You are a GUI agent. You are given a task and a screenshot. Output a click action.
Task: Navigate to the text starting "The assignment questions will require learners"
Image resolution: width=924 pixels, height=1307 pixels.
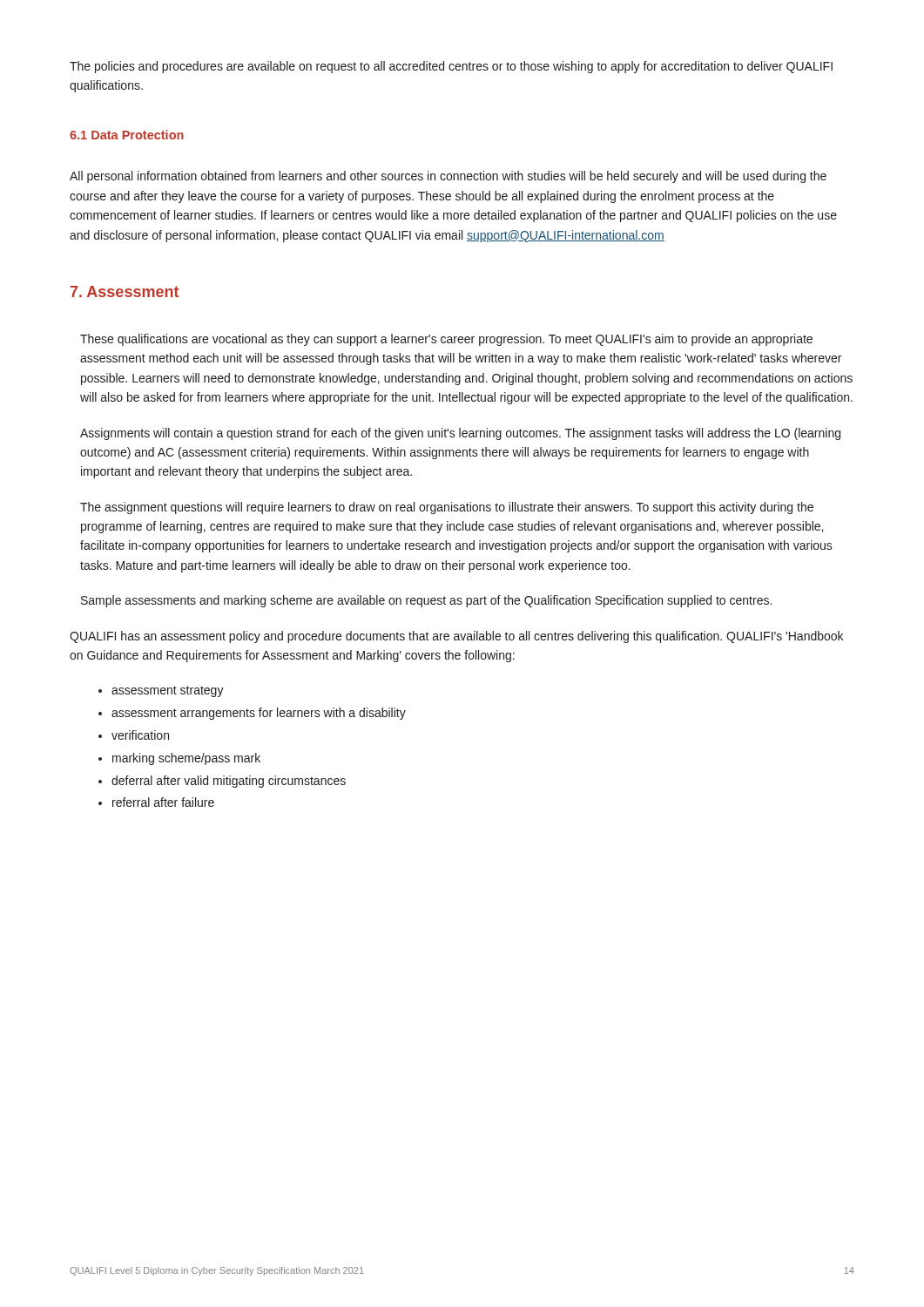[467, 536]
